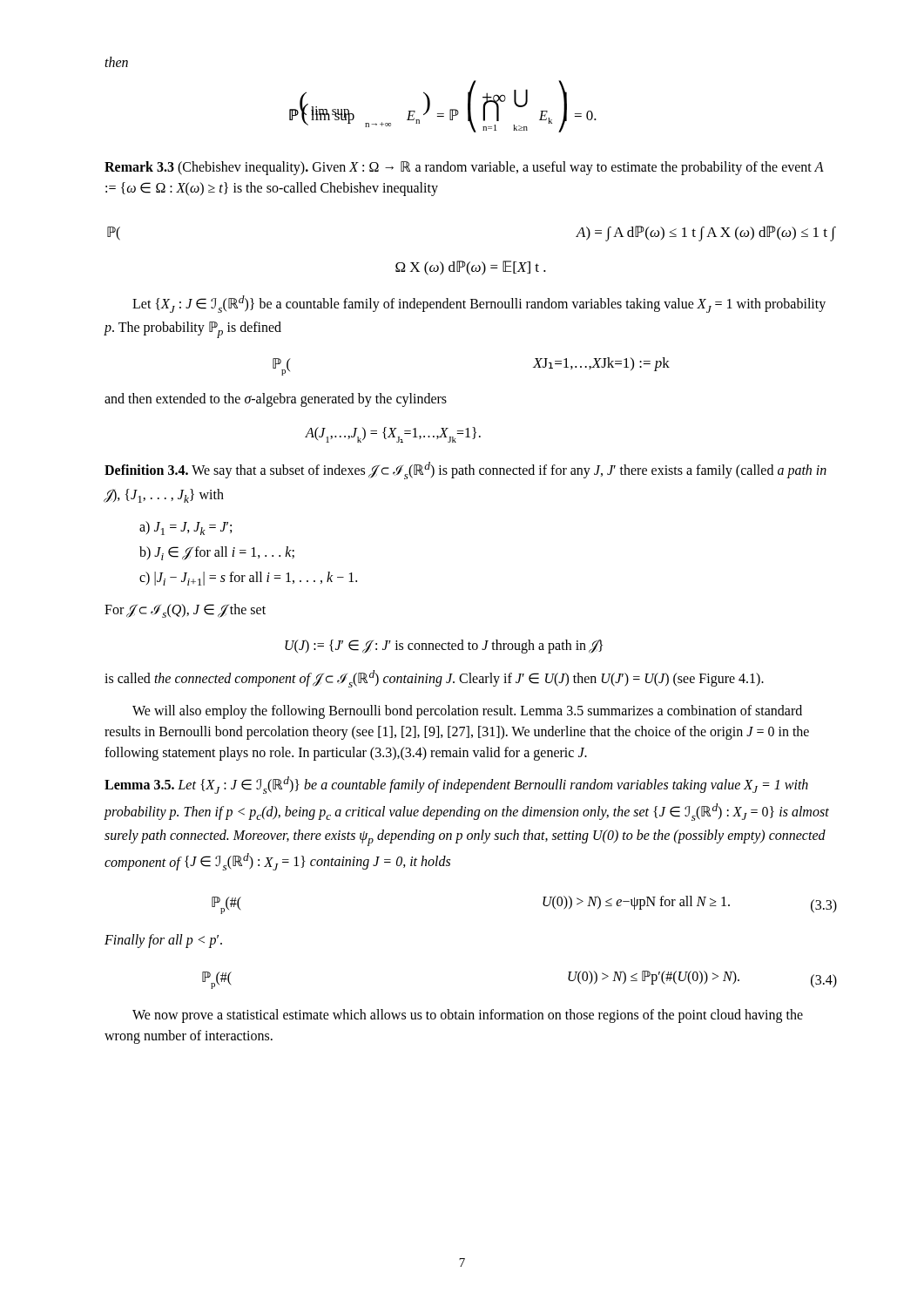Find the text starting "is called the"

(x=434, y=678)
